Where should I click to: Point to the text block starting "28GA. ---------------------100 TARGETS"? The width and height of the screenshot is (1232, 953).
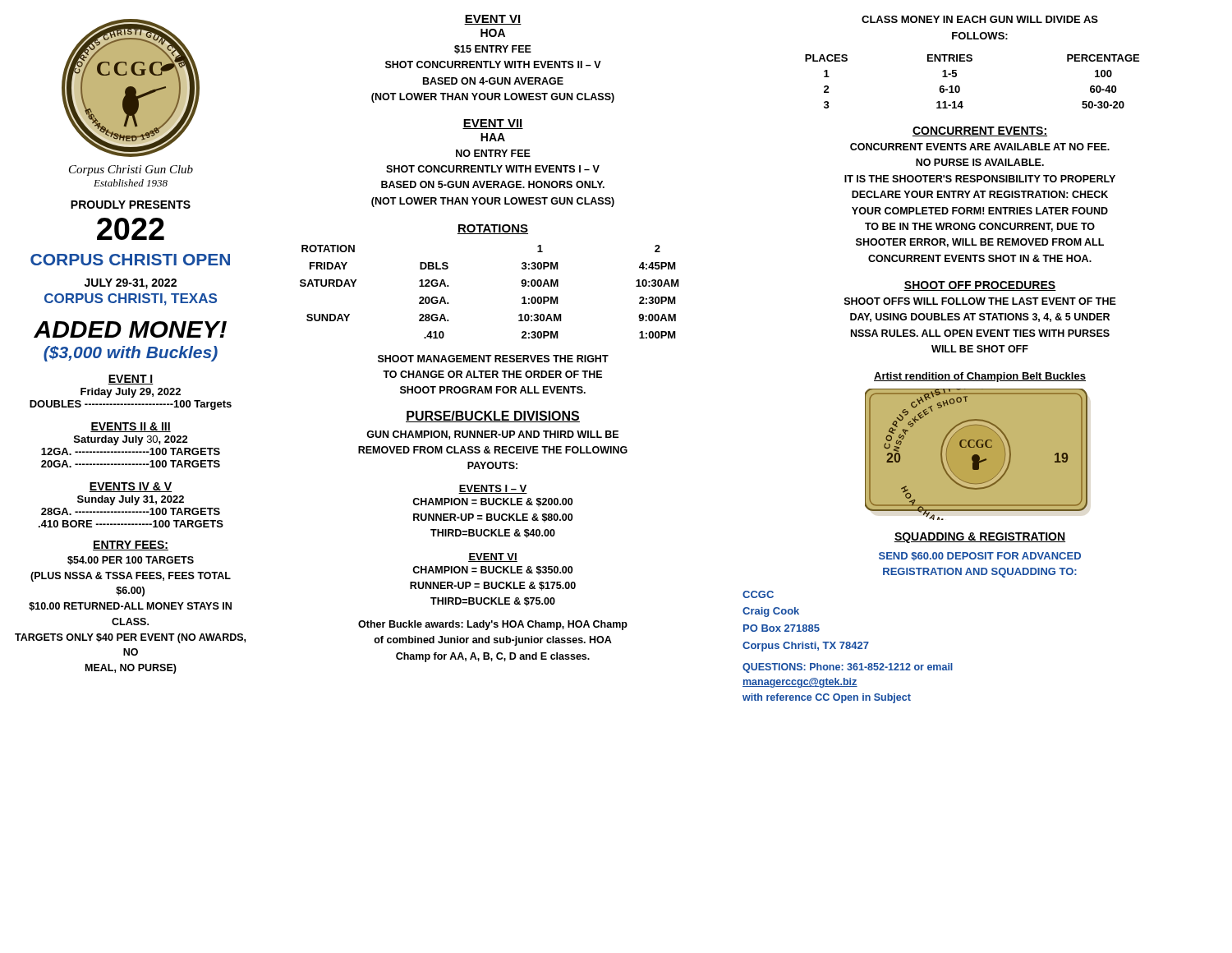(131, 511)
